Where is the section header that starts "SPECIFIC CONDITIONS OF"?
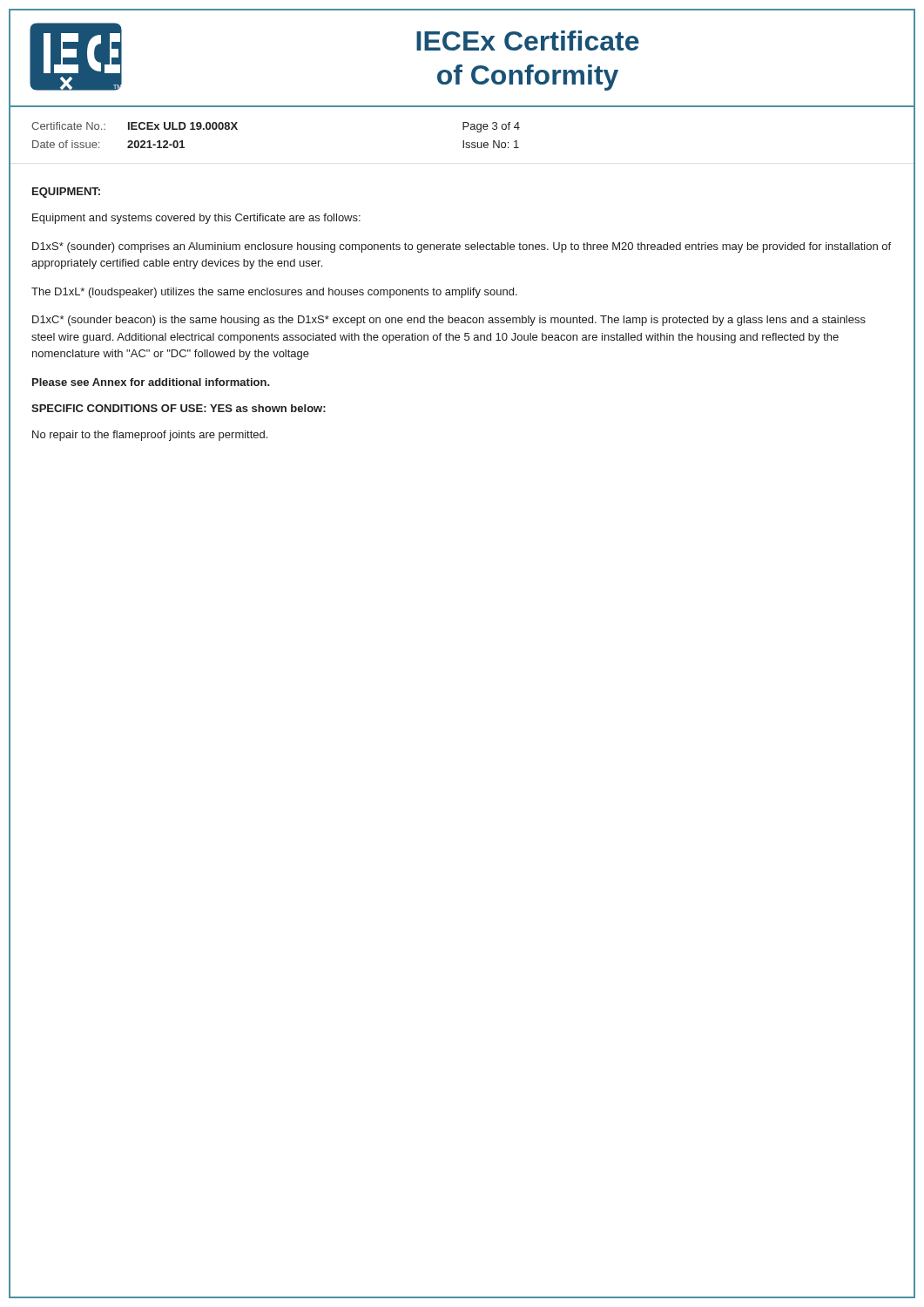The width and height of the screenshot is (924, 1307). click(179, 408)
